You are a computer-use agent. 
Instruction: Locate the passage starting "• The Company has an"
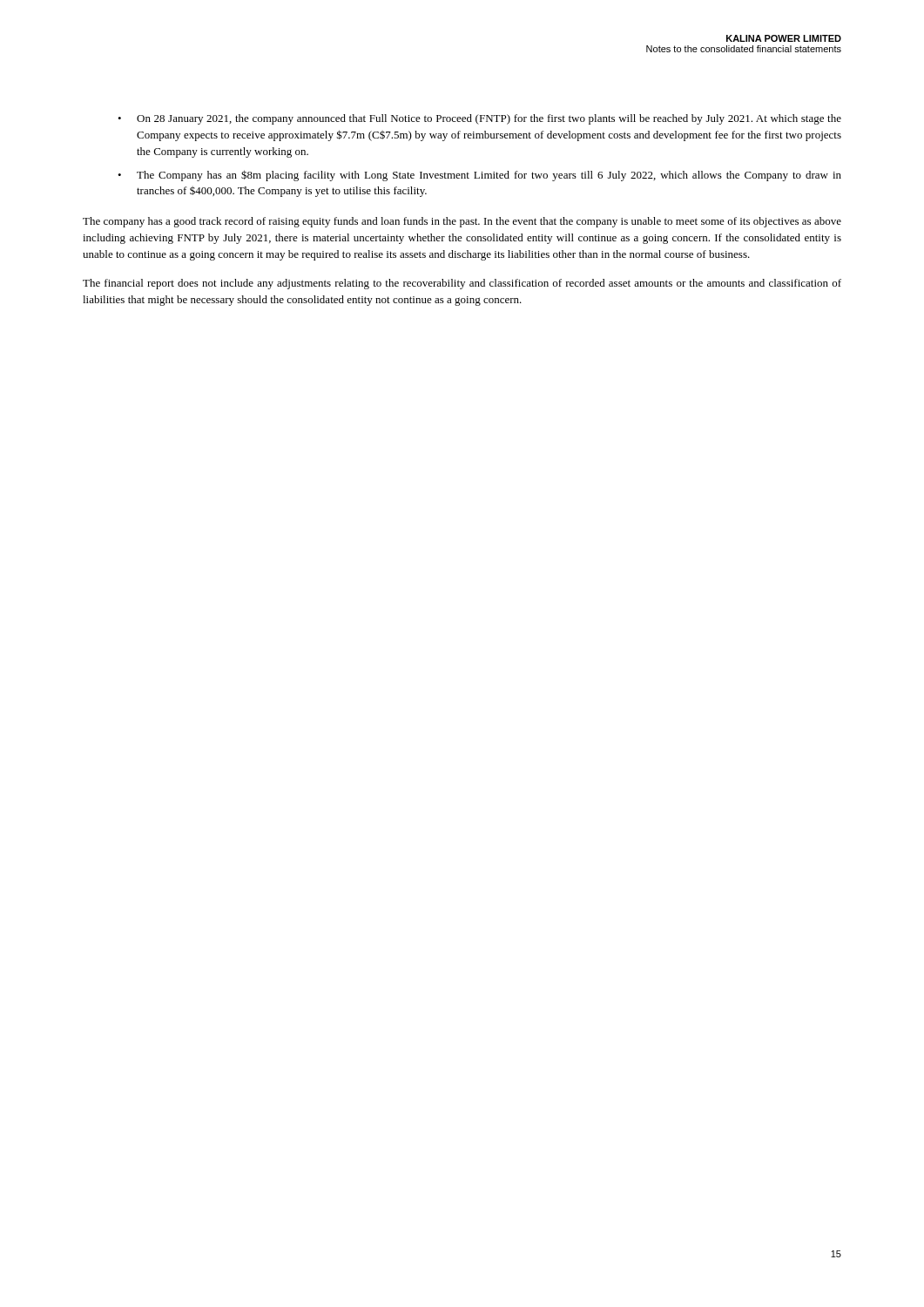tap(479, 183)
